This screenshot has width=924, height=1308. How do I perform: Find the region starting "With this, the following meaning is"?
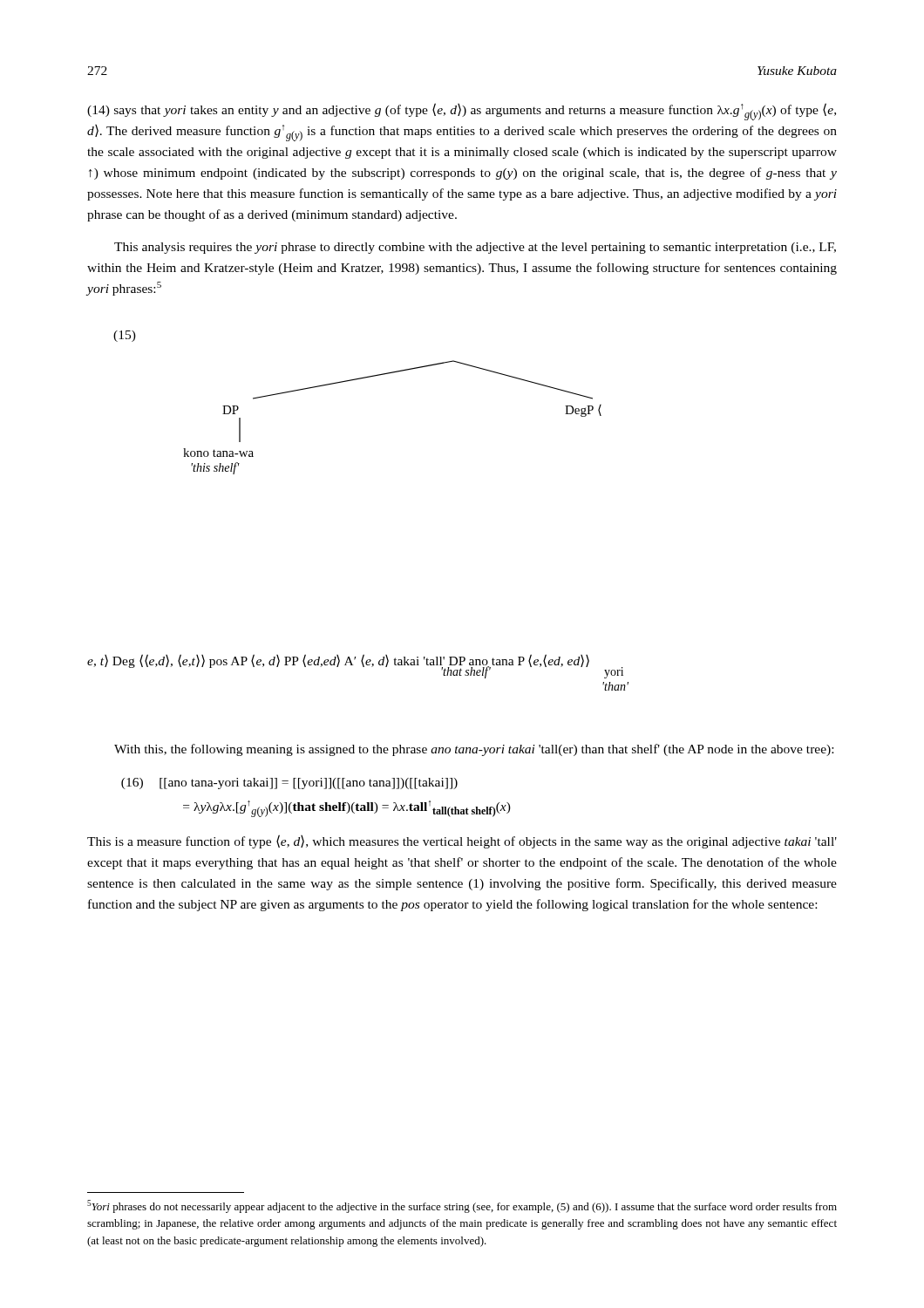click(x=462, y=749)
